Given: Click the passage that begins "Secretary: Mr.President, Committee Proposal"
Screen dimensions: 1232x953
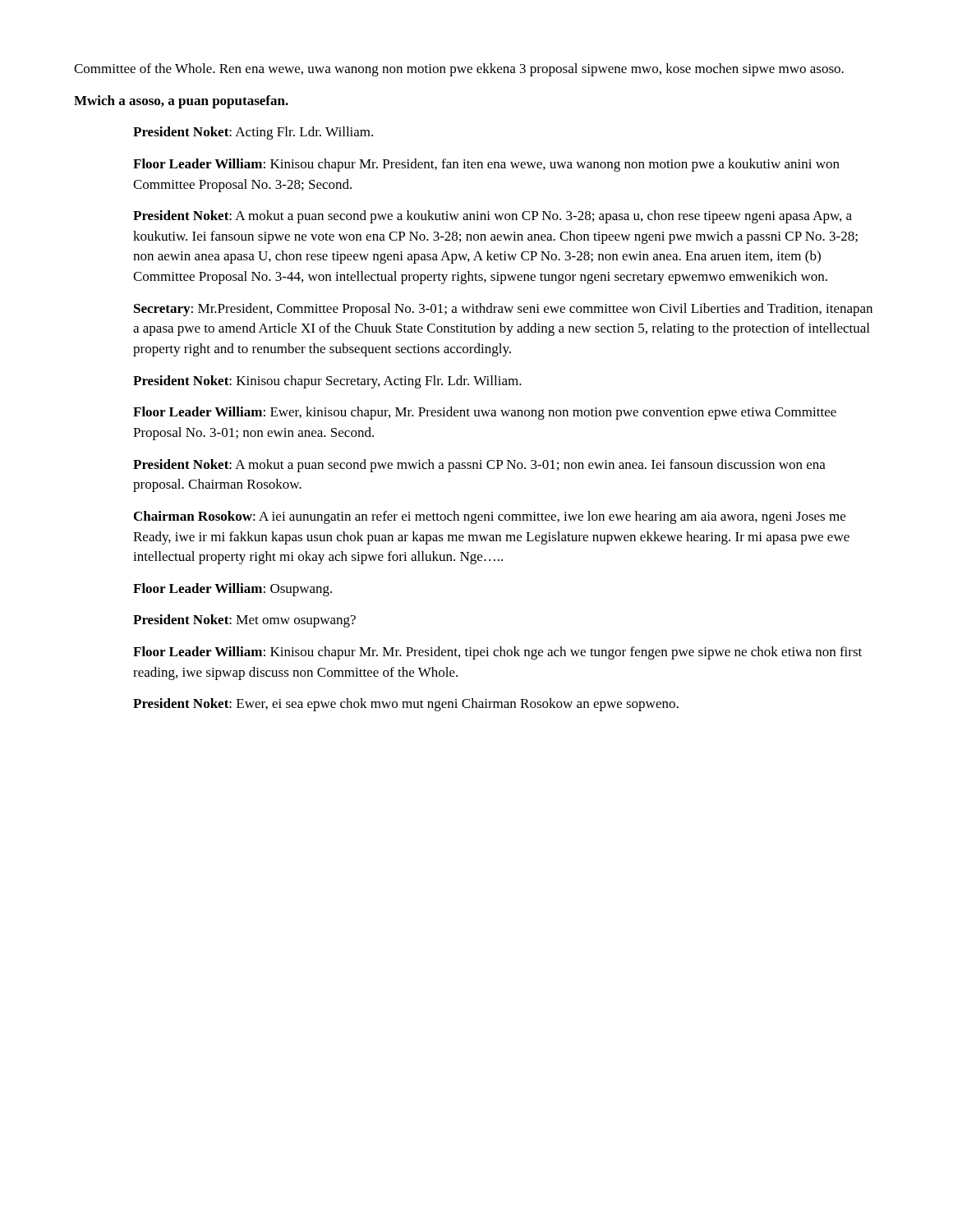Looking at the screenshot, I should pyautogui.click(x=506, y=329).
